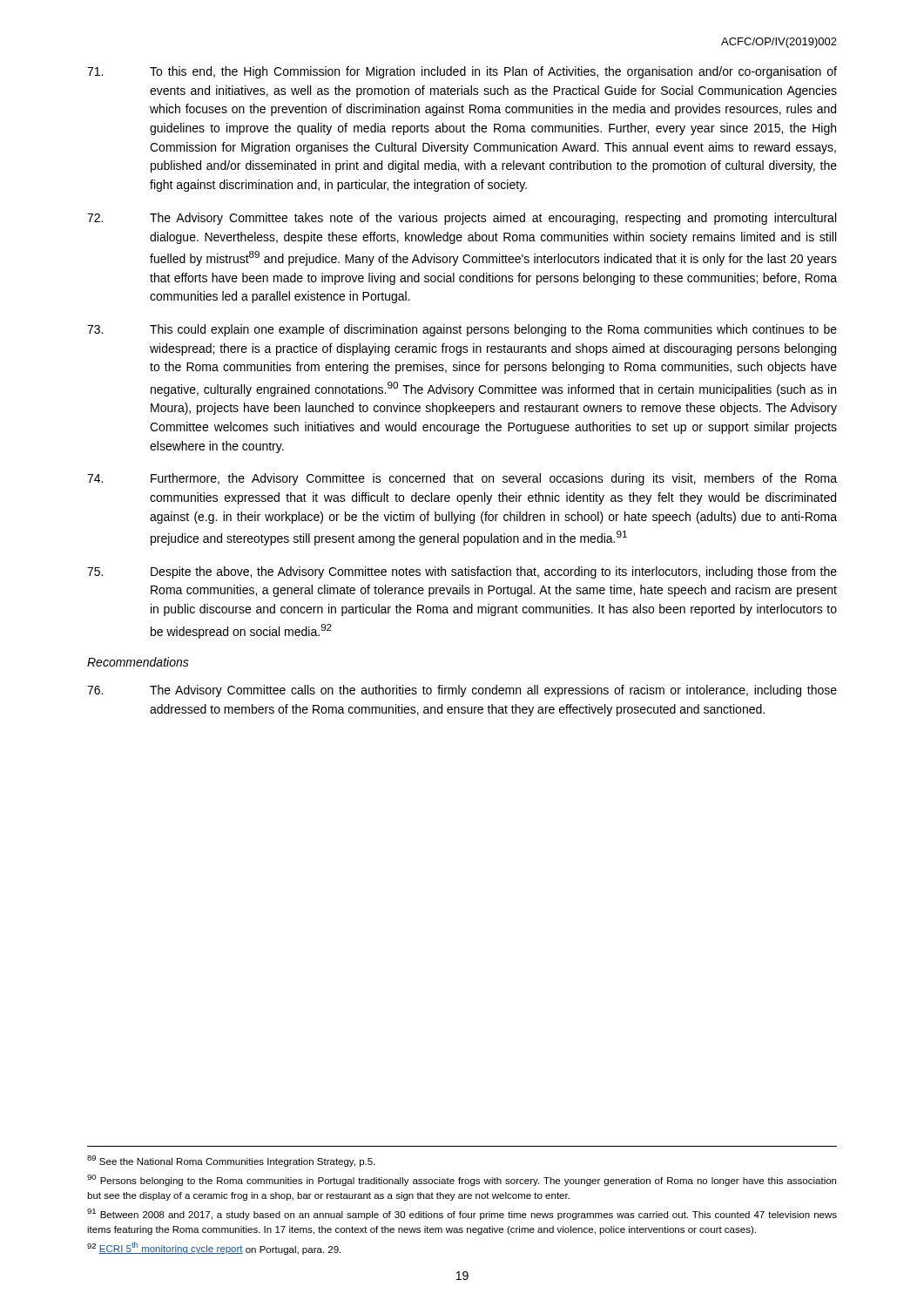
Task: Point to the text starting "90 Persons belonging"
Action: [462, 1186]
